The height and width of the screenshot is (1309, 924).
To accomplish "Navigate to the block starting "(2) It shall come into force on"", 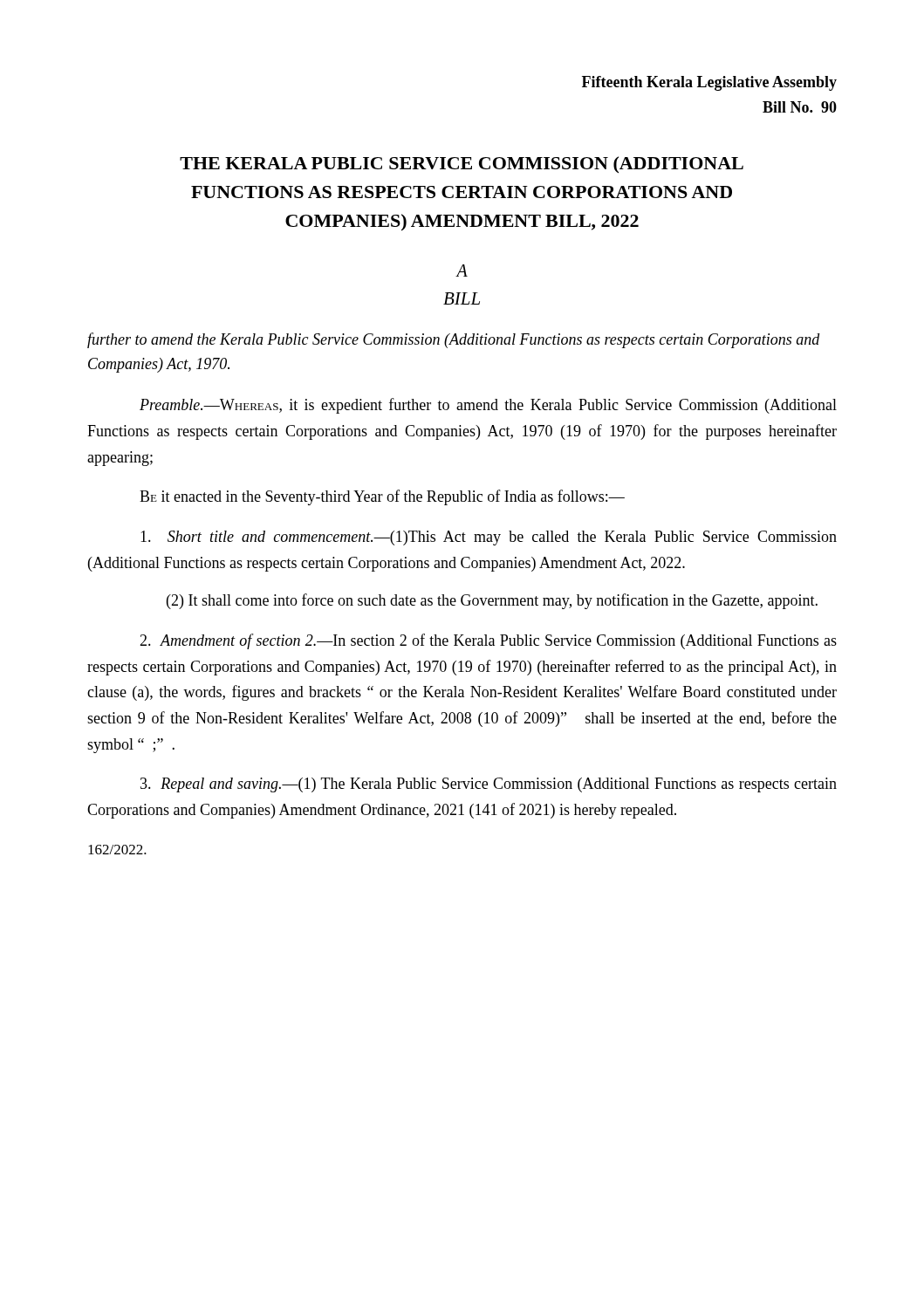I will (x=492, y=601).
